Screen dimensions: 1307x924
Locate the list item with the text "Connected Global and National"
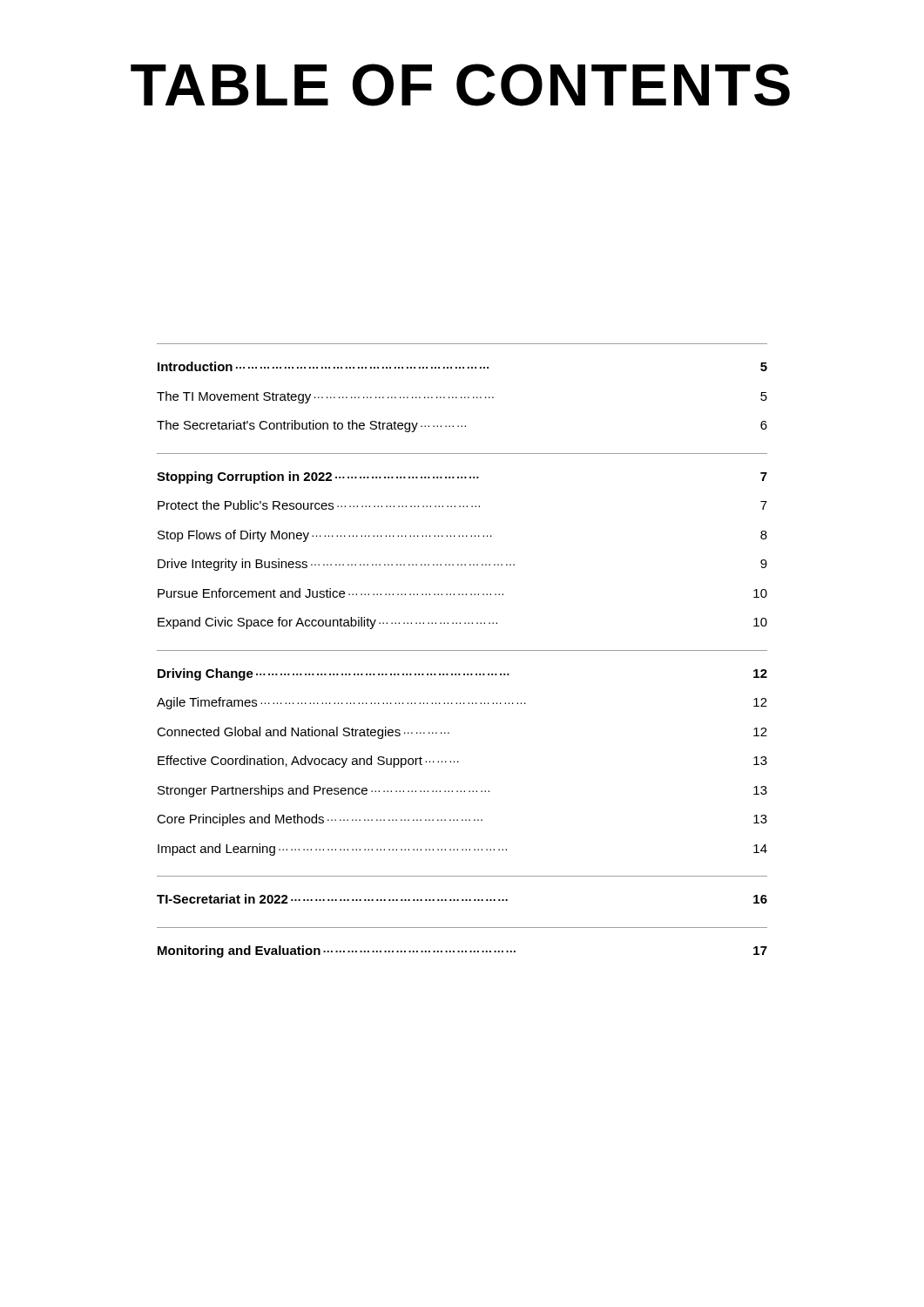(x=284, y=731)
